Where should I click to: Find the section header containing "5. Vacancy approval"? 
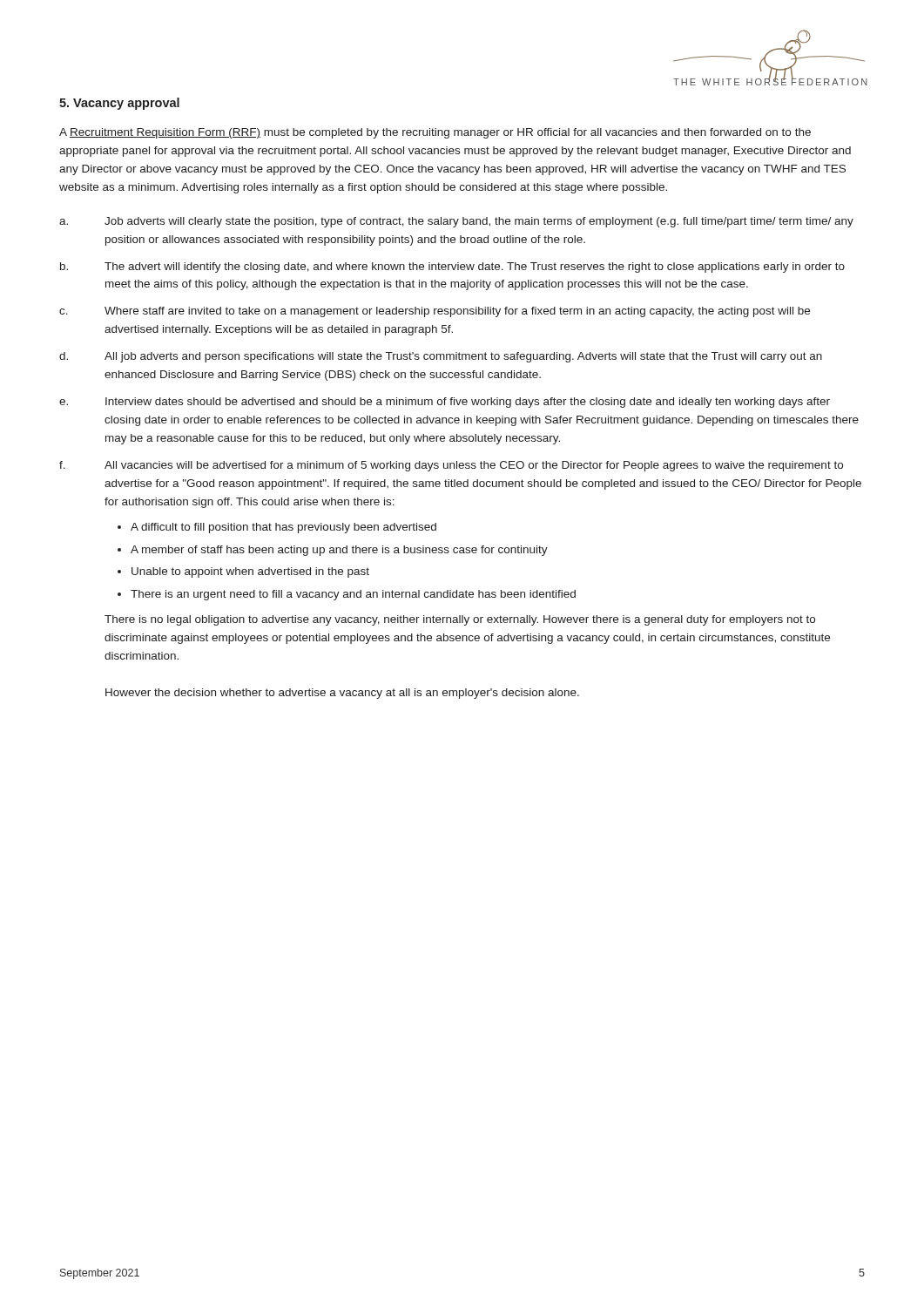[120, 103]
